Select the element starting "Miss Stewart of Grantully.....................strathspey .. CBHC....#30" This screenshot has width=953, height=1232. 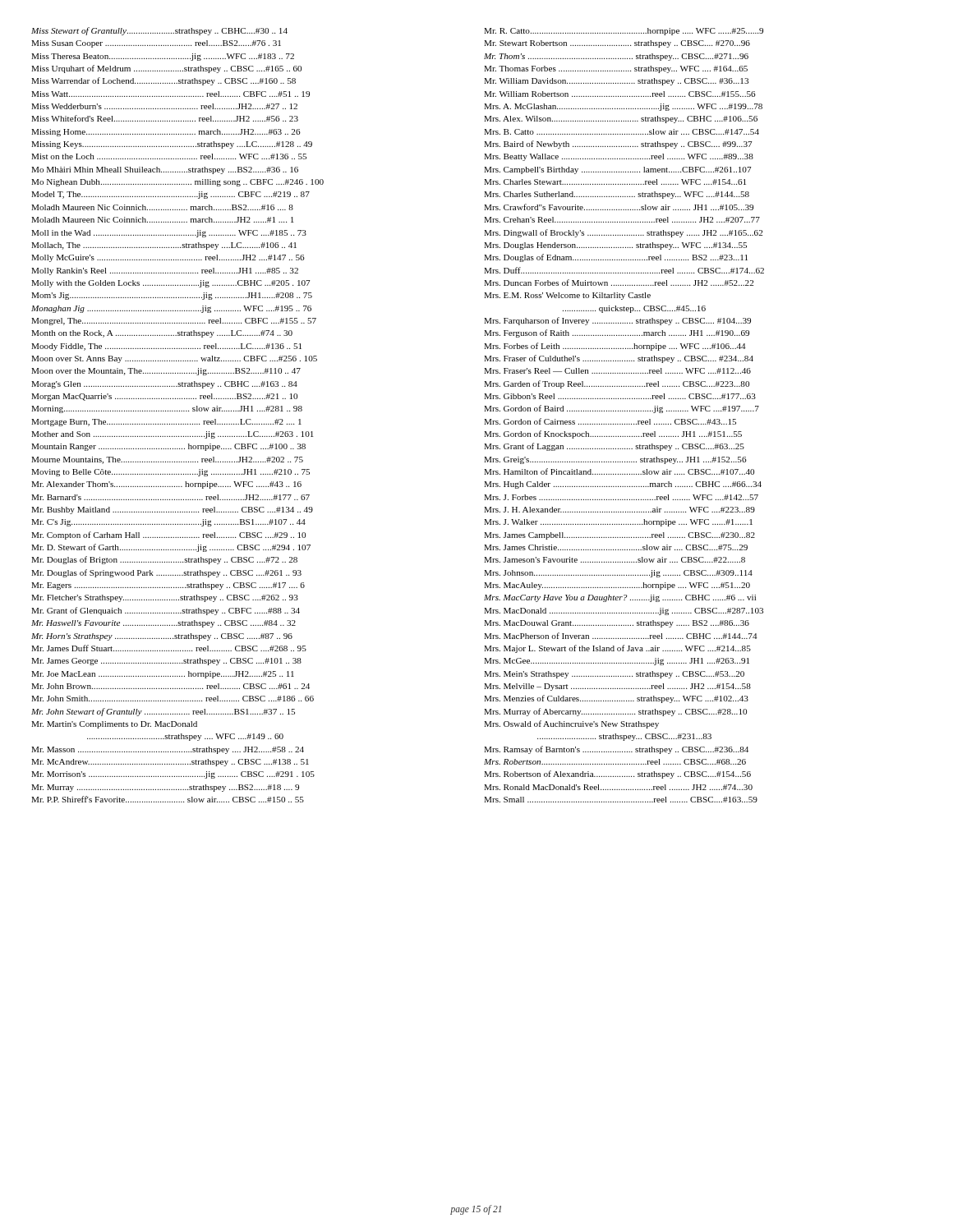[x=250, y=415]
